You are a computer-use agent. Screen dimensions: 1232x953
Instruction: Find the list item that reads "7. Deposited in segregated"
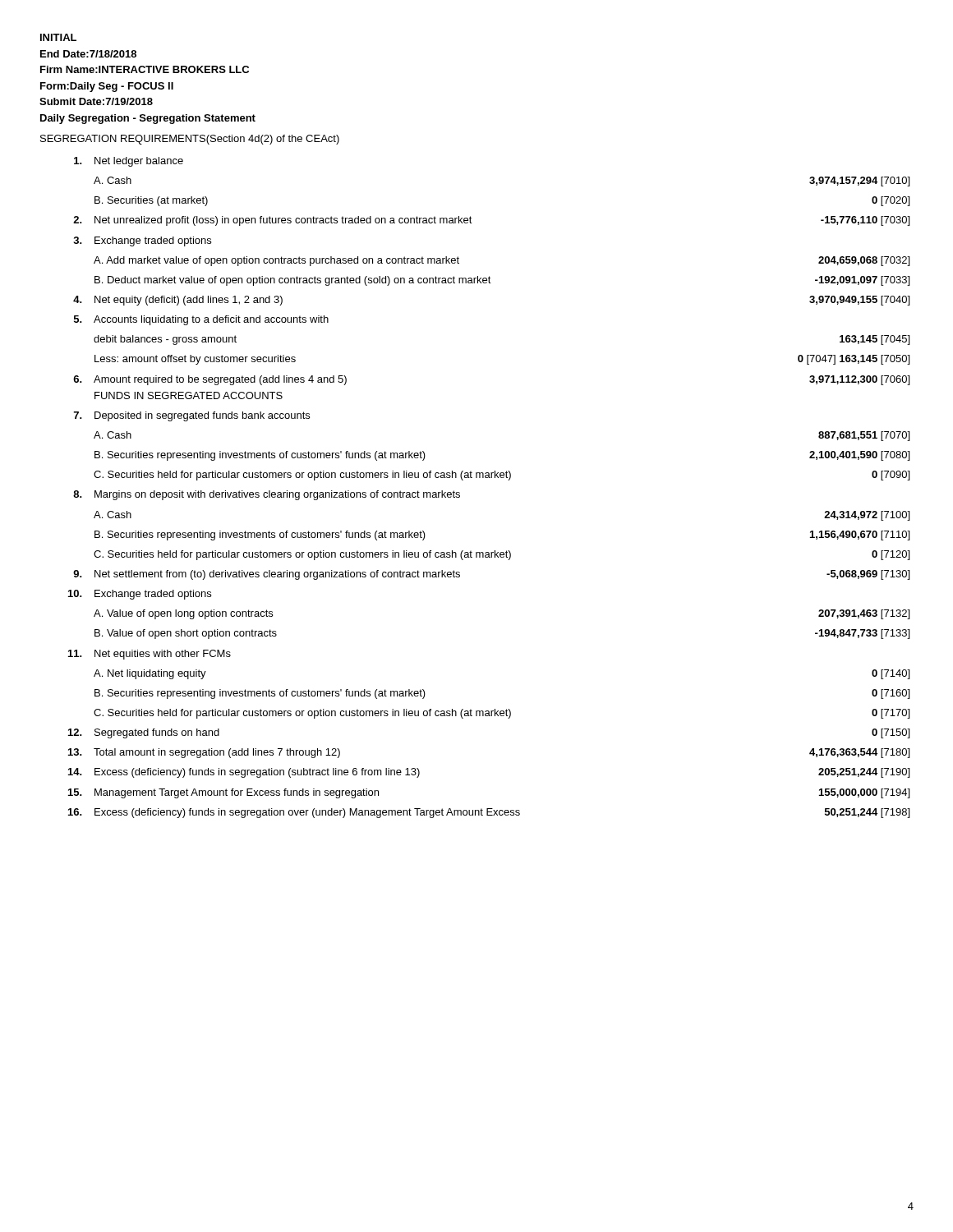tap(192, 416)
